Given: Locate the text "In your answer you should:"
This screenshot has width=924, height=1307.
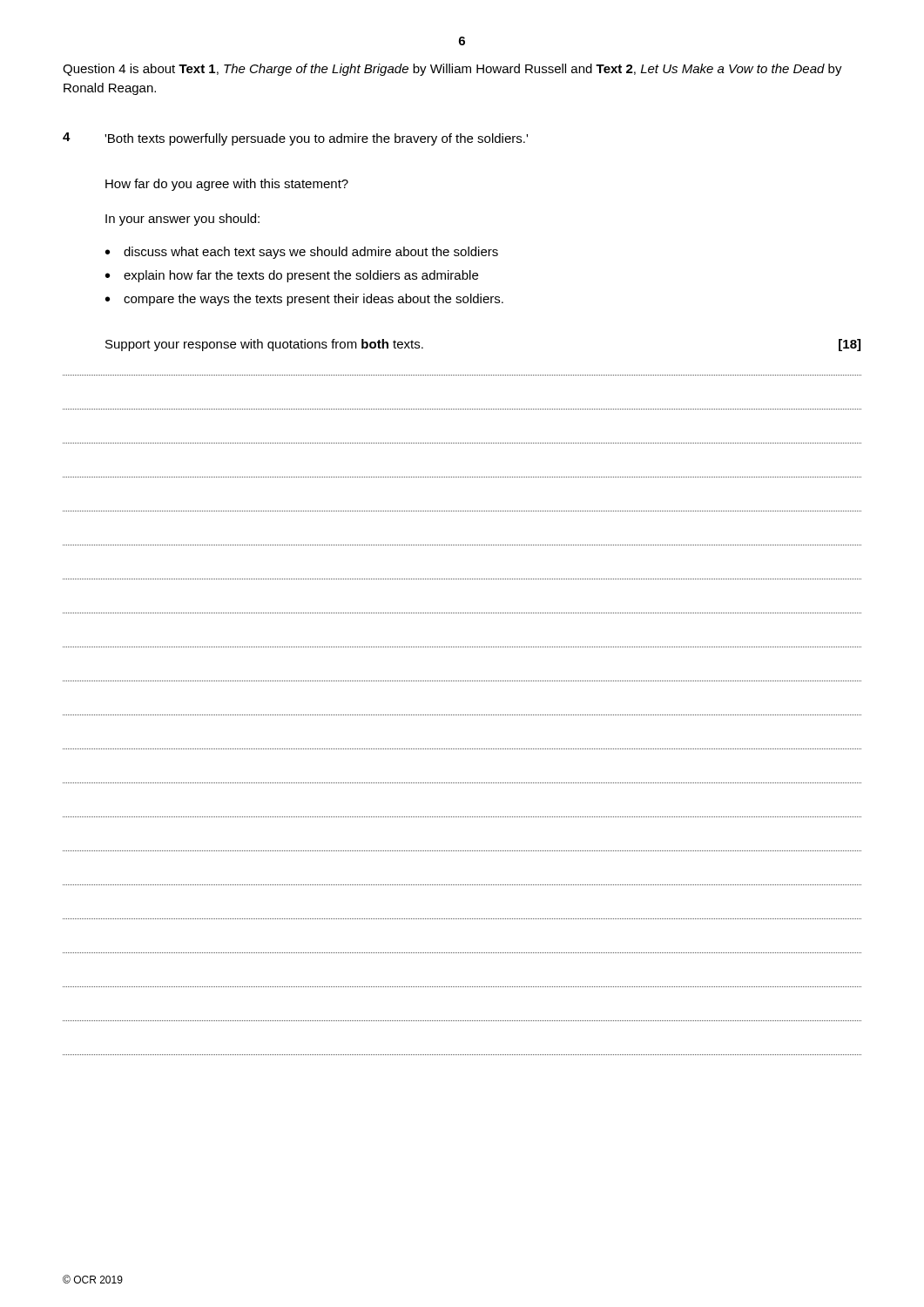Looking at the screenshot, I should point(183,218).
